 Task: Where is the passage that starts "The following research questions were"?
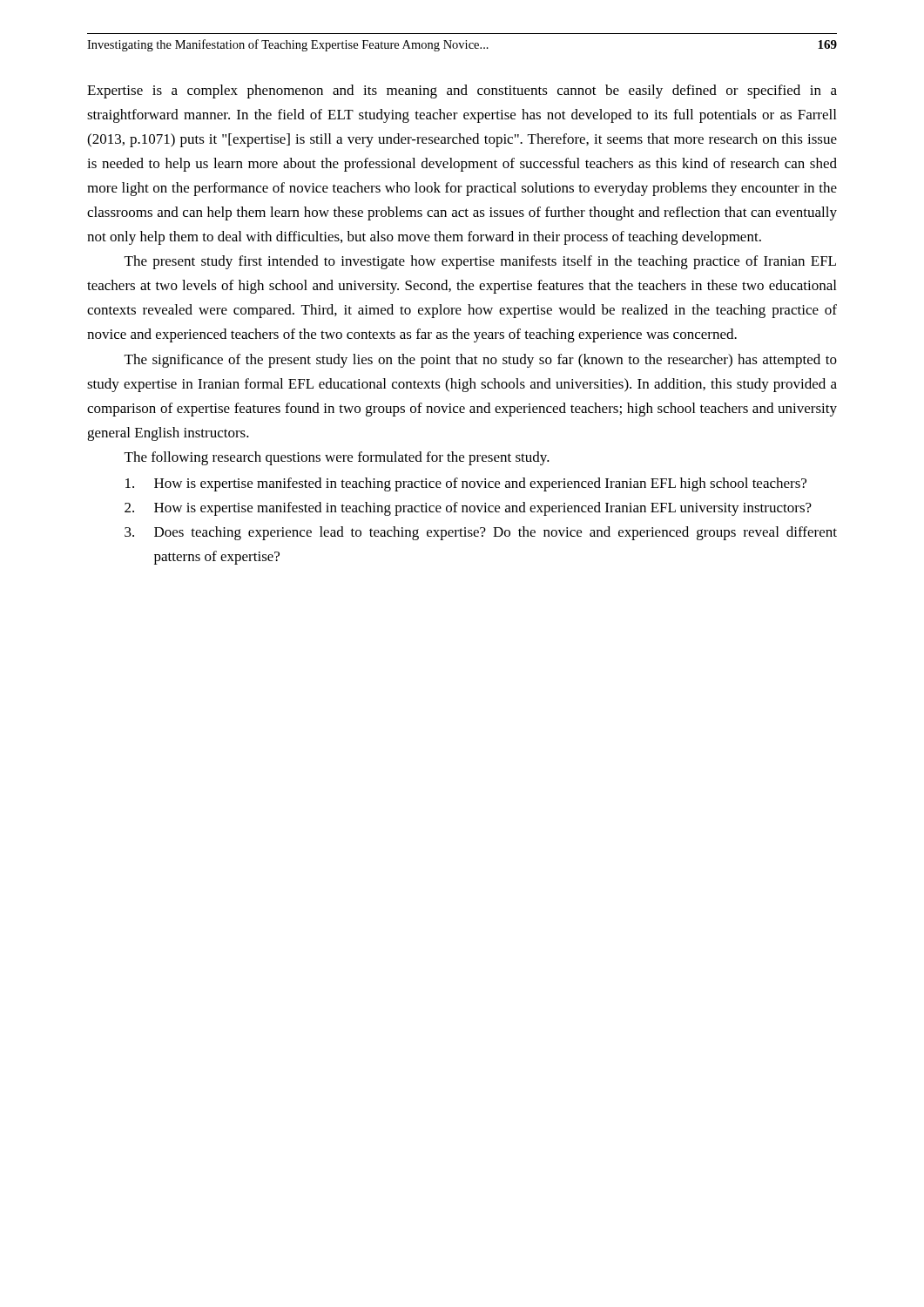(462, 457)
